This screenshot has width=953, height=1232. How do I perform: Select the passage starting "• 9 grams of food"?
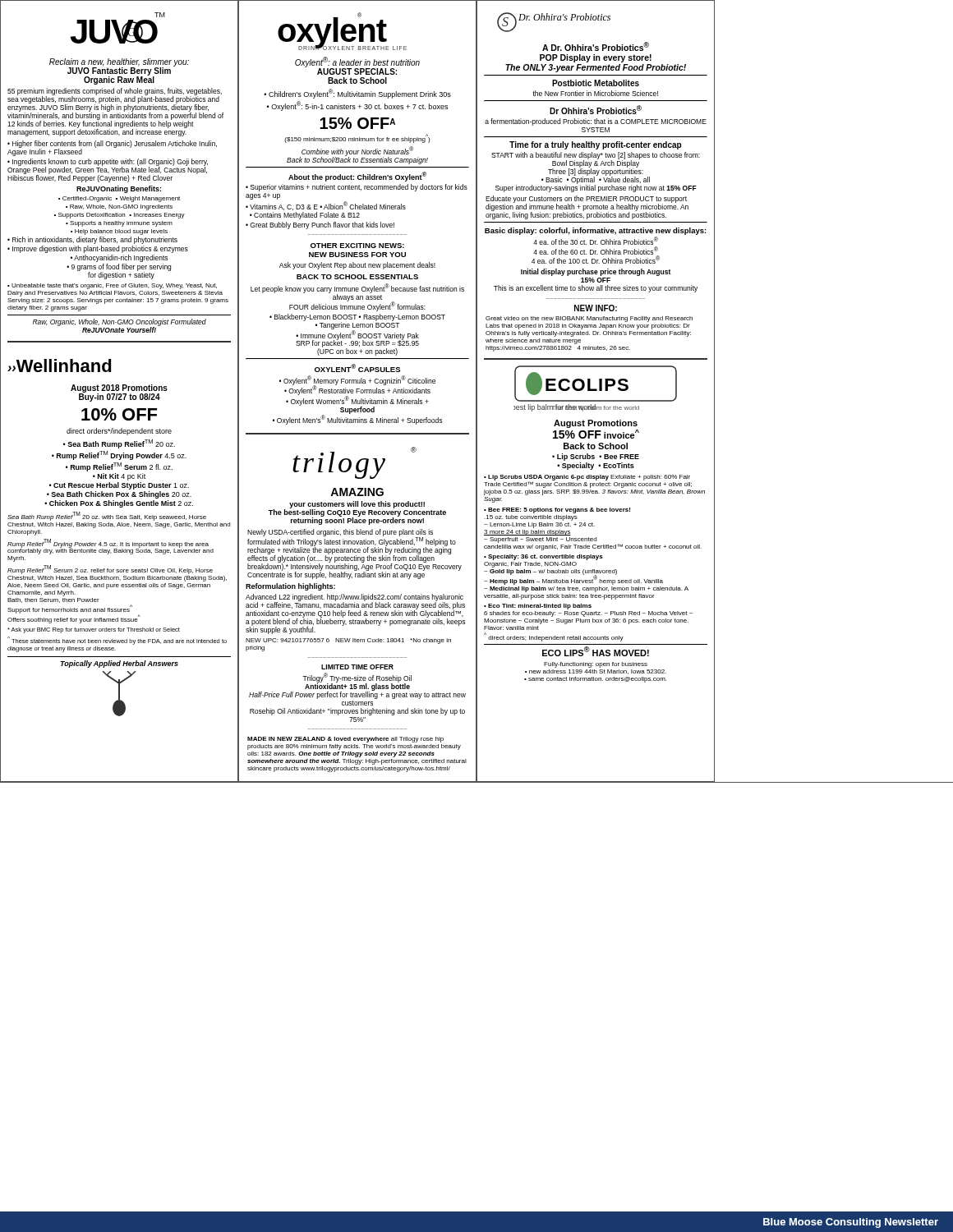pos(119,271)
